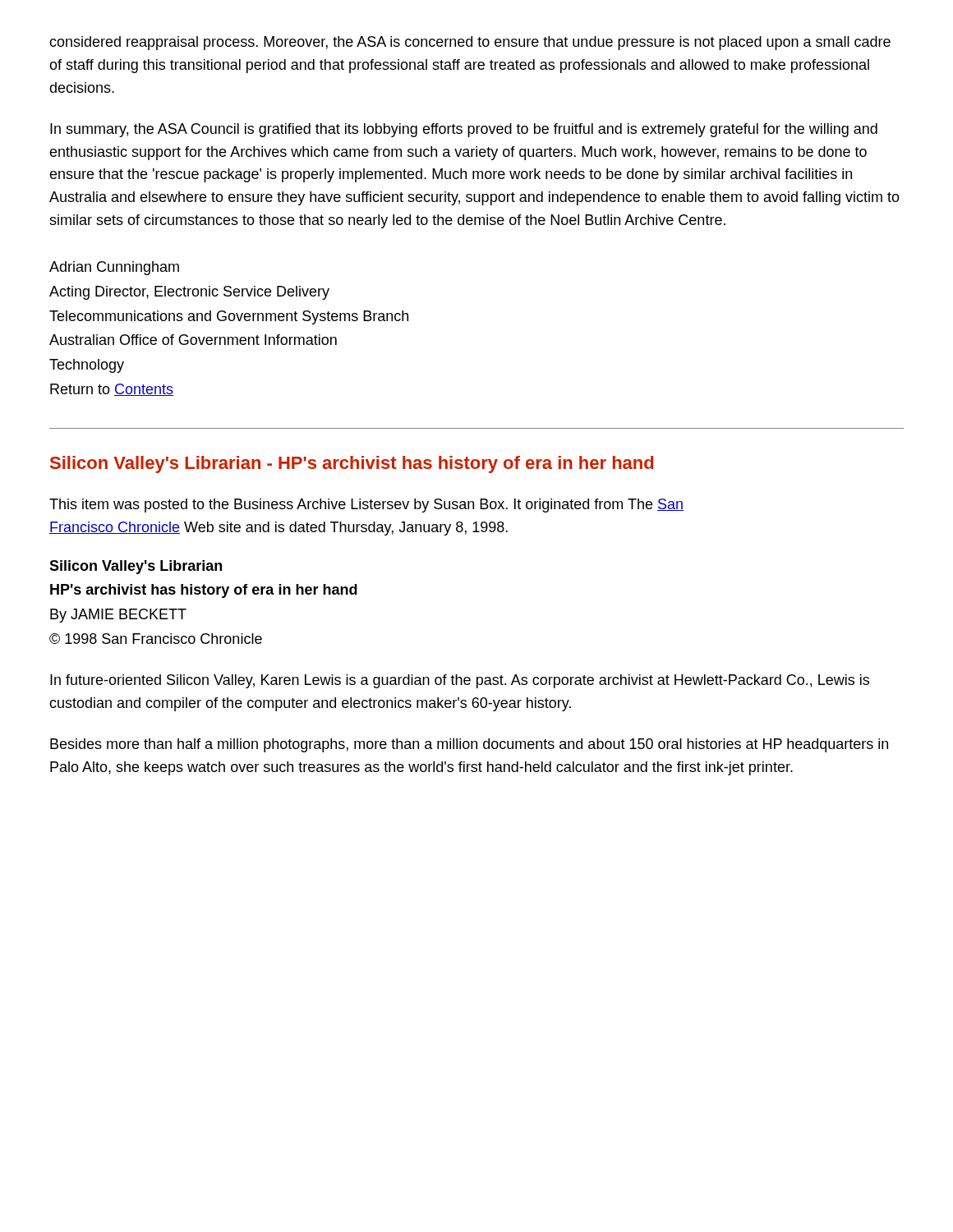Navigate to the region starting "Adrian Cunningham Acting Director, Electronic"

[229, 328]
